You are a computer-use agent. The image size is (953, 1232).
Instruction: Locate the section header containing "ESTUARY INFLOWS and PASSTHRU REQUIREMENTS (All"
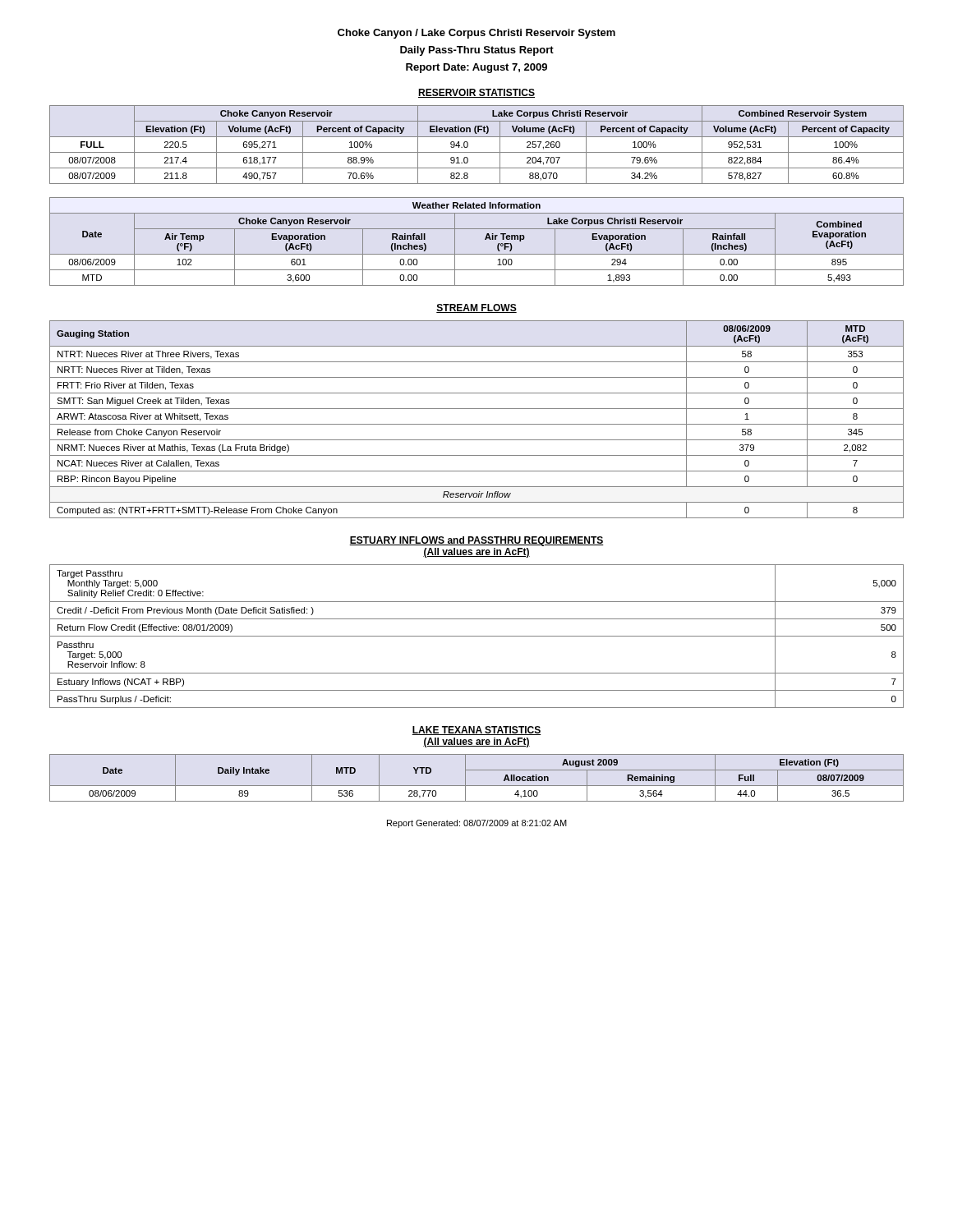click(476, 547)
